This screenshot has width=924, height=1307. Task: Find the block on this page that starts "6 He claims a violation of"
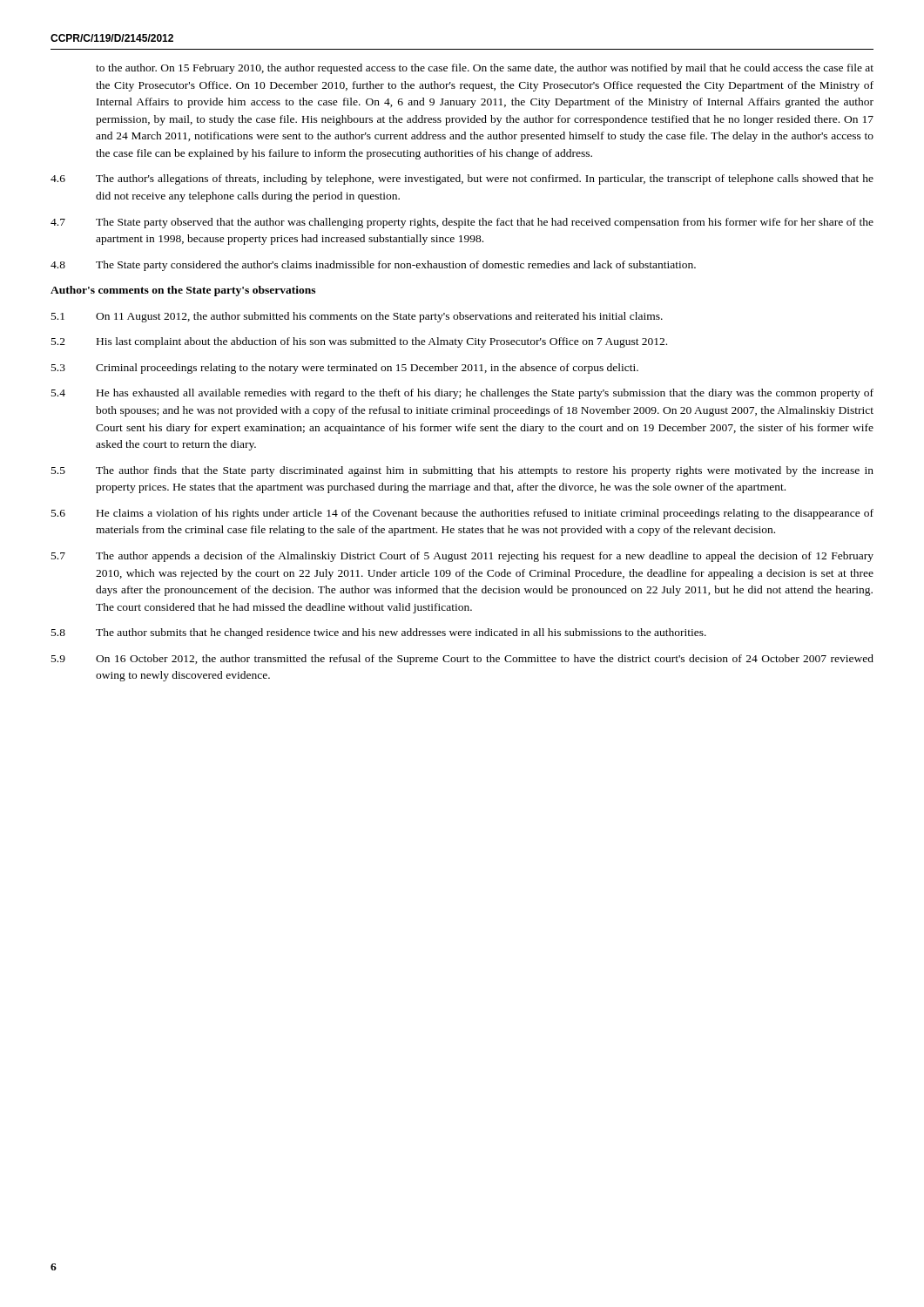[x=462, y=521]
